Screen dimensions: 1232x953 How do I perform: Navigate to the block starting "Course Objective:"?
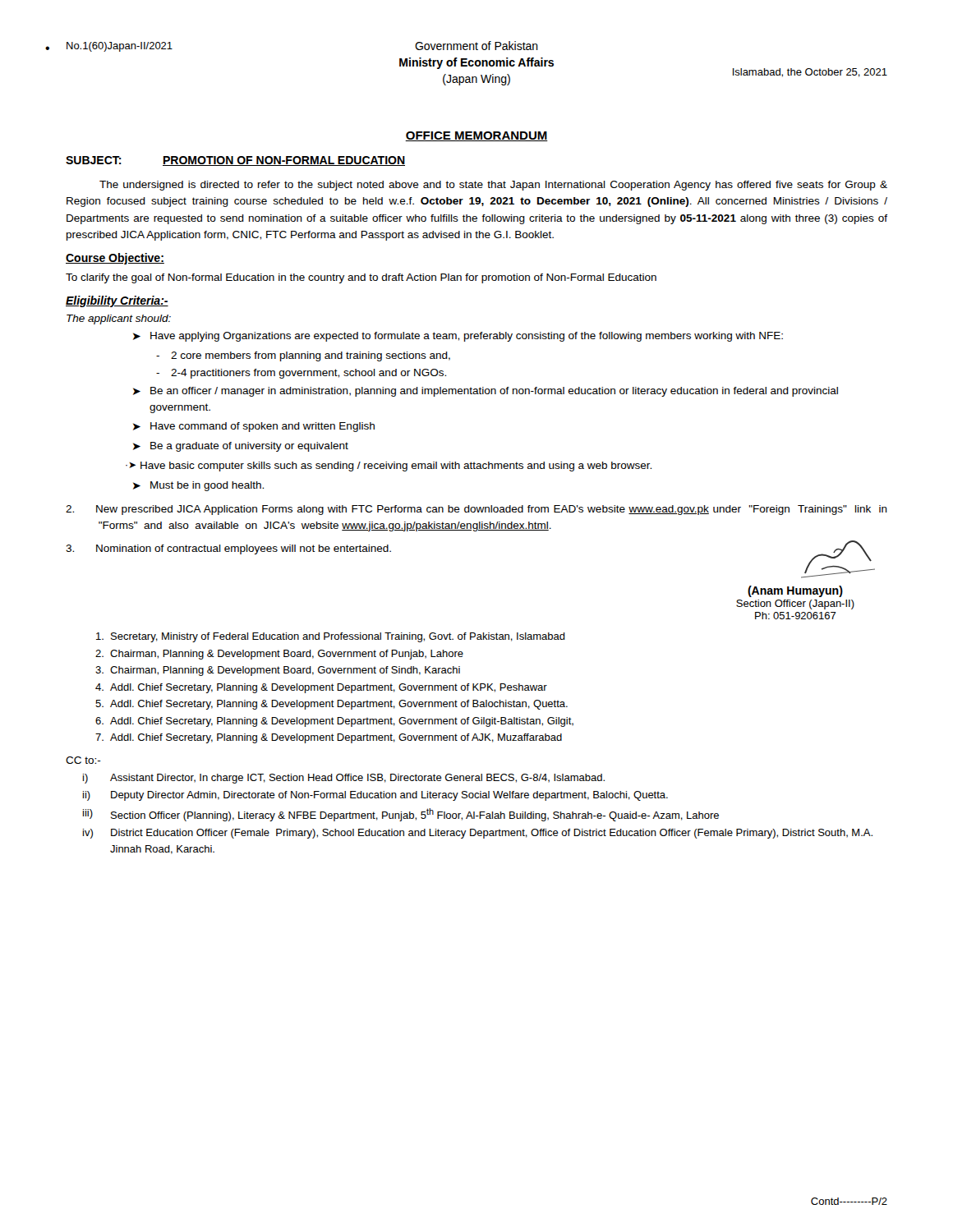[x=115, y=258]
